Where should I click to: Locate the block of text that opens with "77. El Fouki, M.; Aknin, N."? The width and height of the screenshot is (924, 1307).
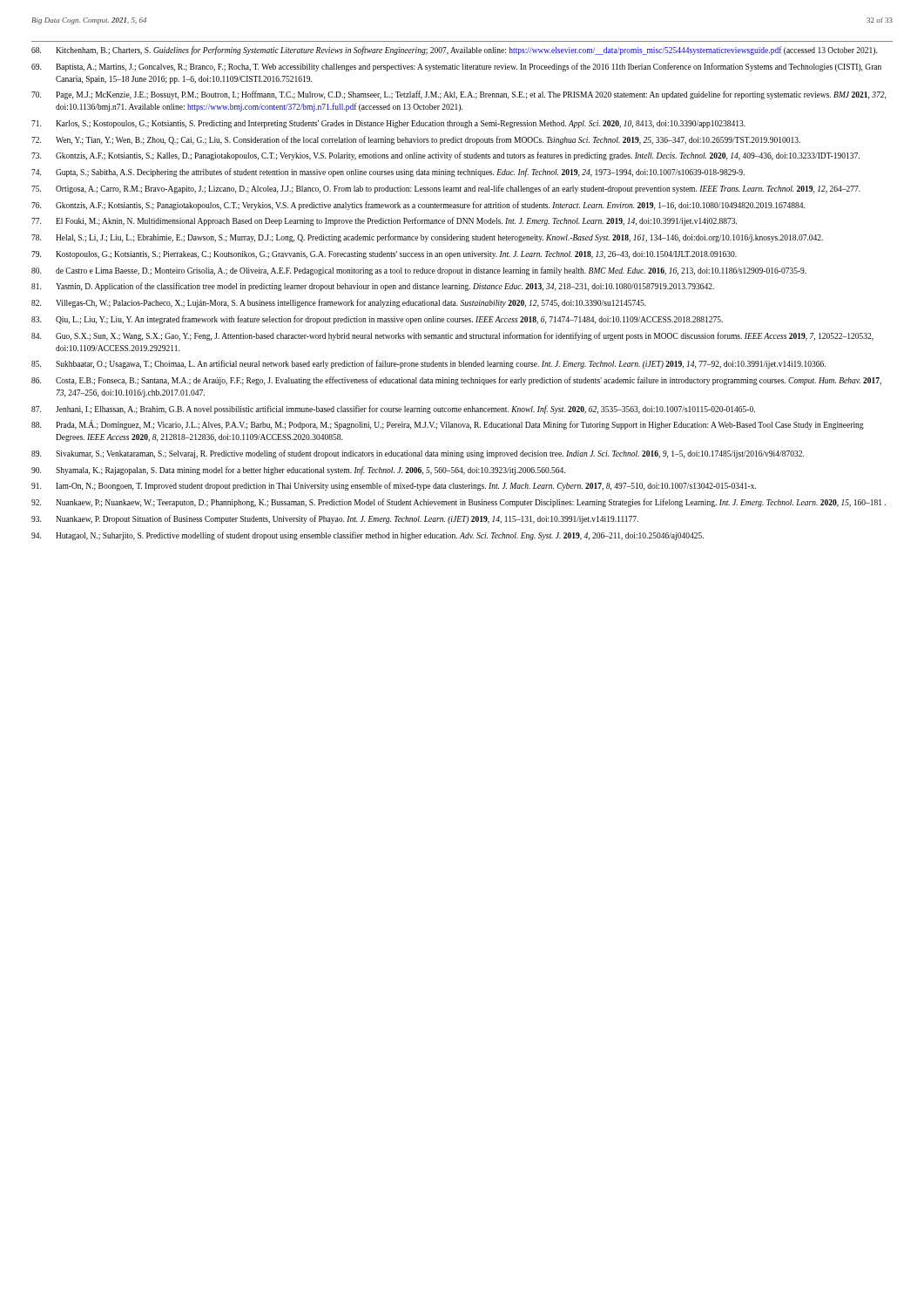tap(462, 222)
